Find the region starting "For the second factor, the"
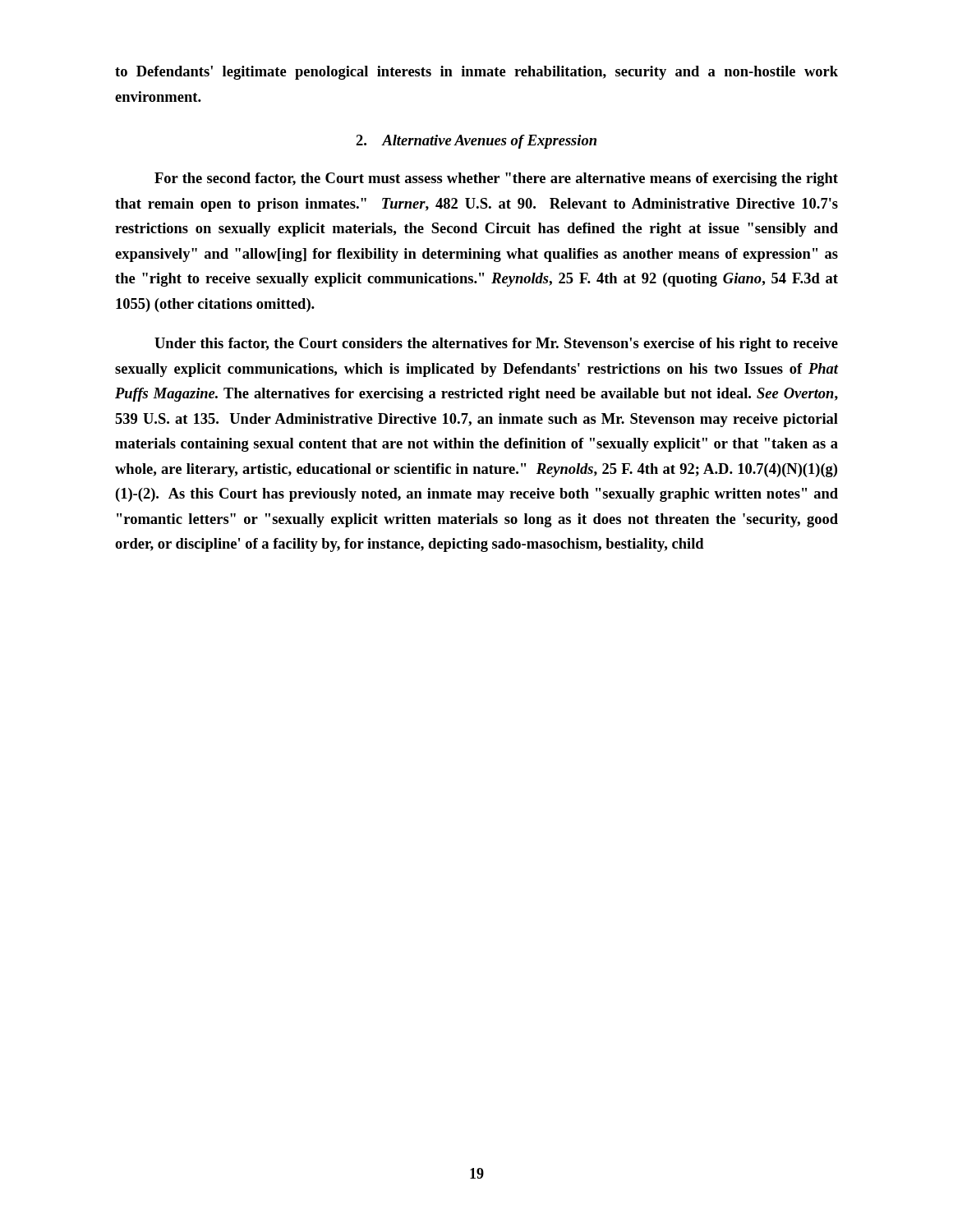The height and width of the screenshot is (1232, 953). coord(476,241)
